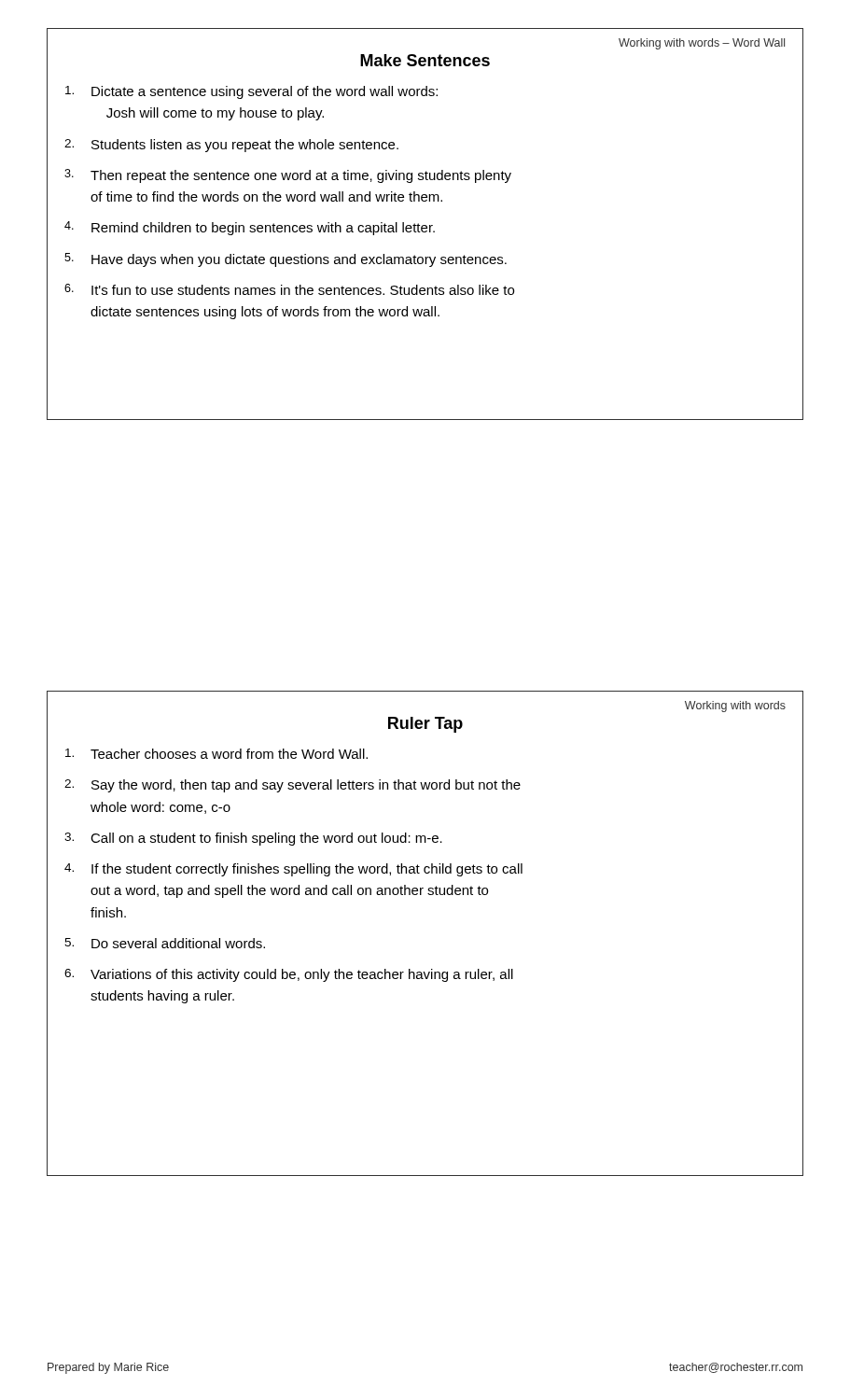Point to the region starting "Dictate a sentence using several of"
The width and height of the screenshot is (850, 1400).
425,102
